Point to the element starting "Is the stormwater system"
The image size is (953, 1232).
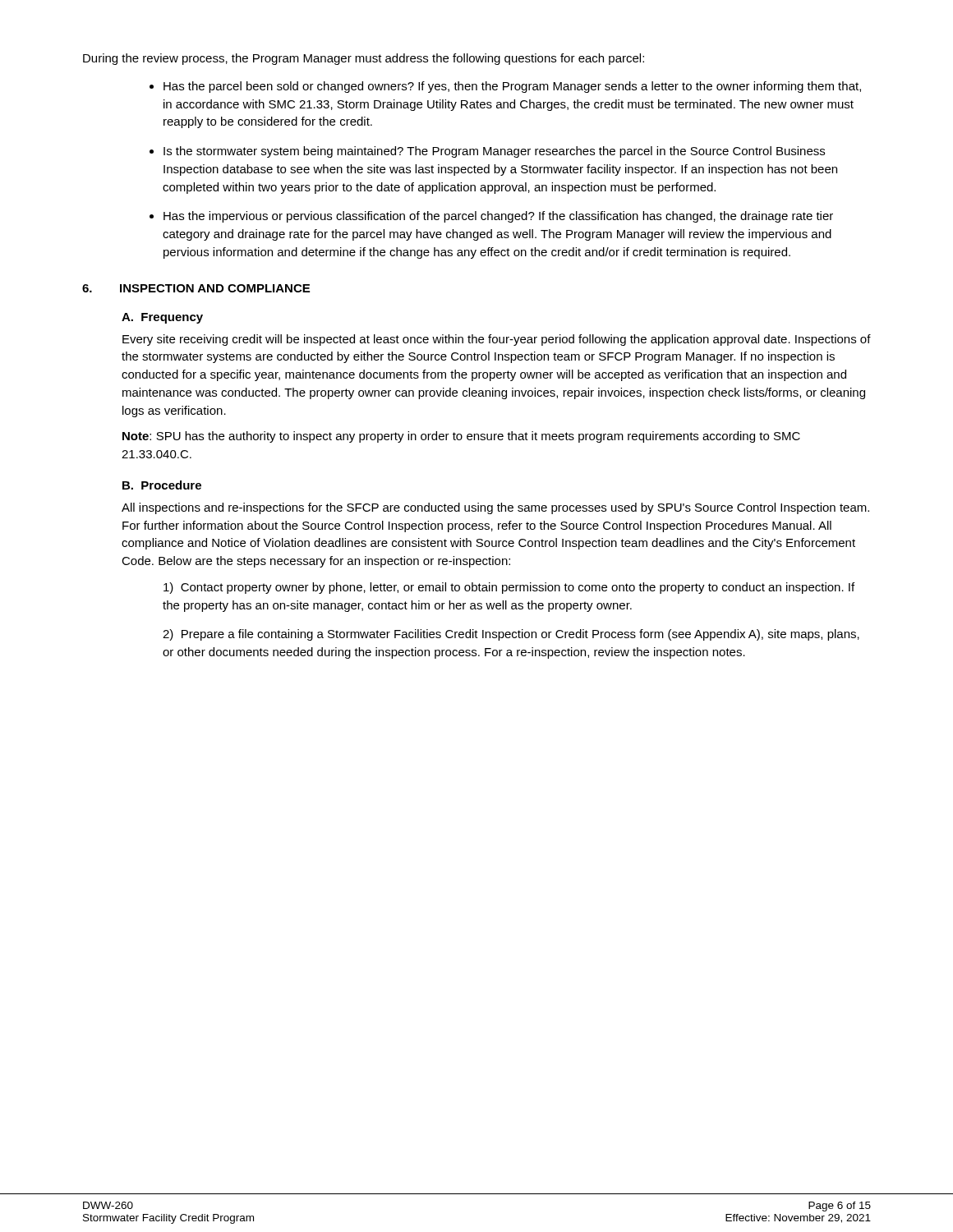500,169
